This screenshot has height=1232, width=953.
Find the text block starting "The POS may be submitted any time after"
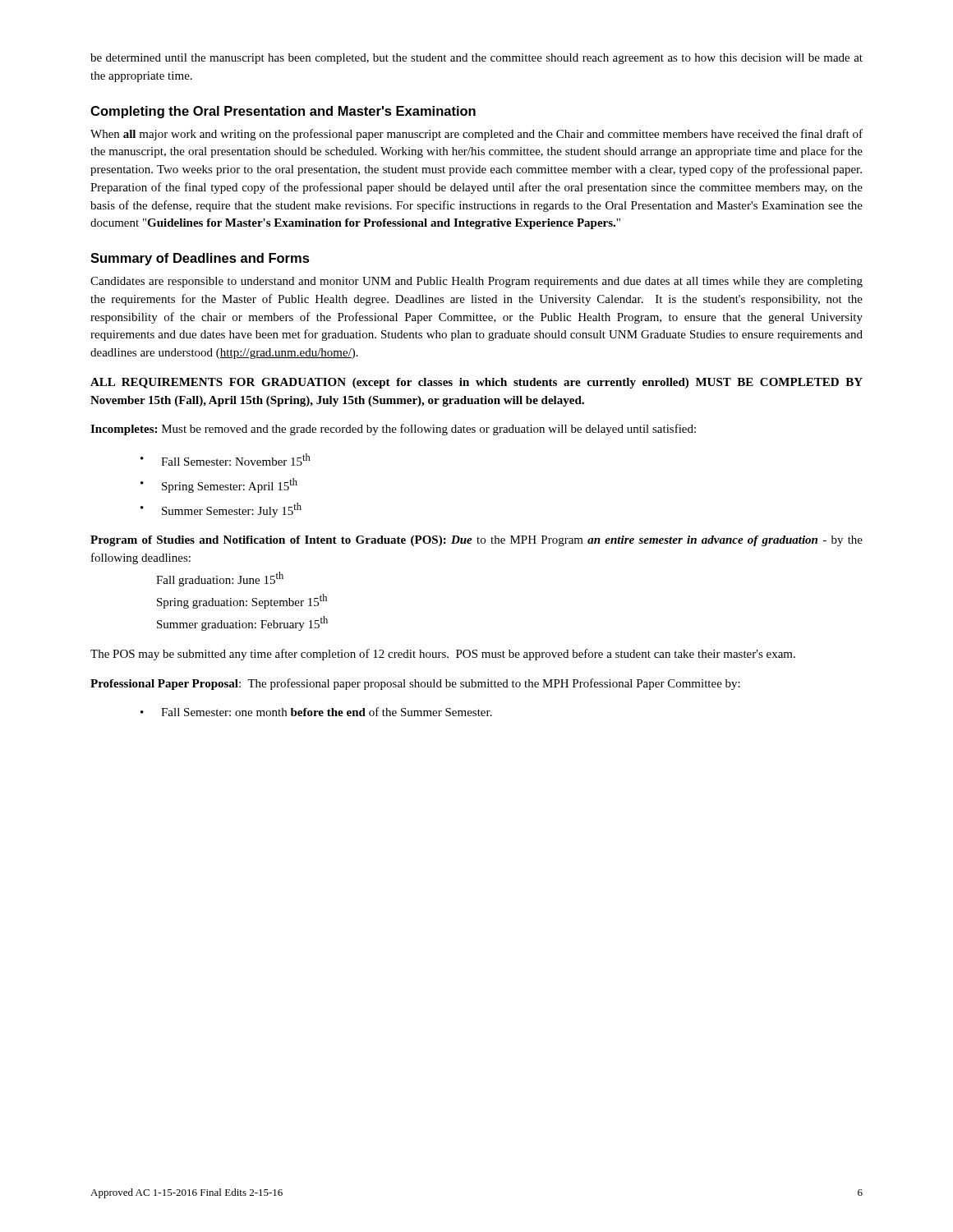click(x=443, y=654)
